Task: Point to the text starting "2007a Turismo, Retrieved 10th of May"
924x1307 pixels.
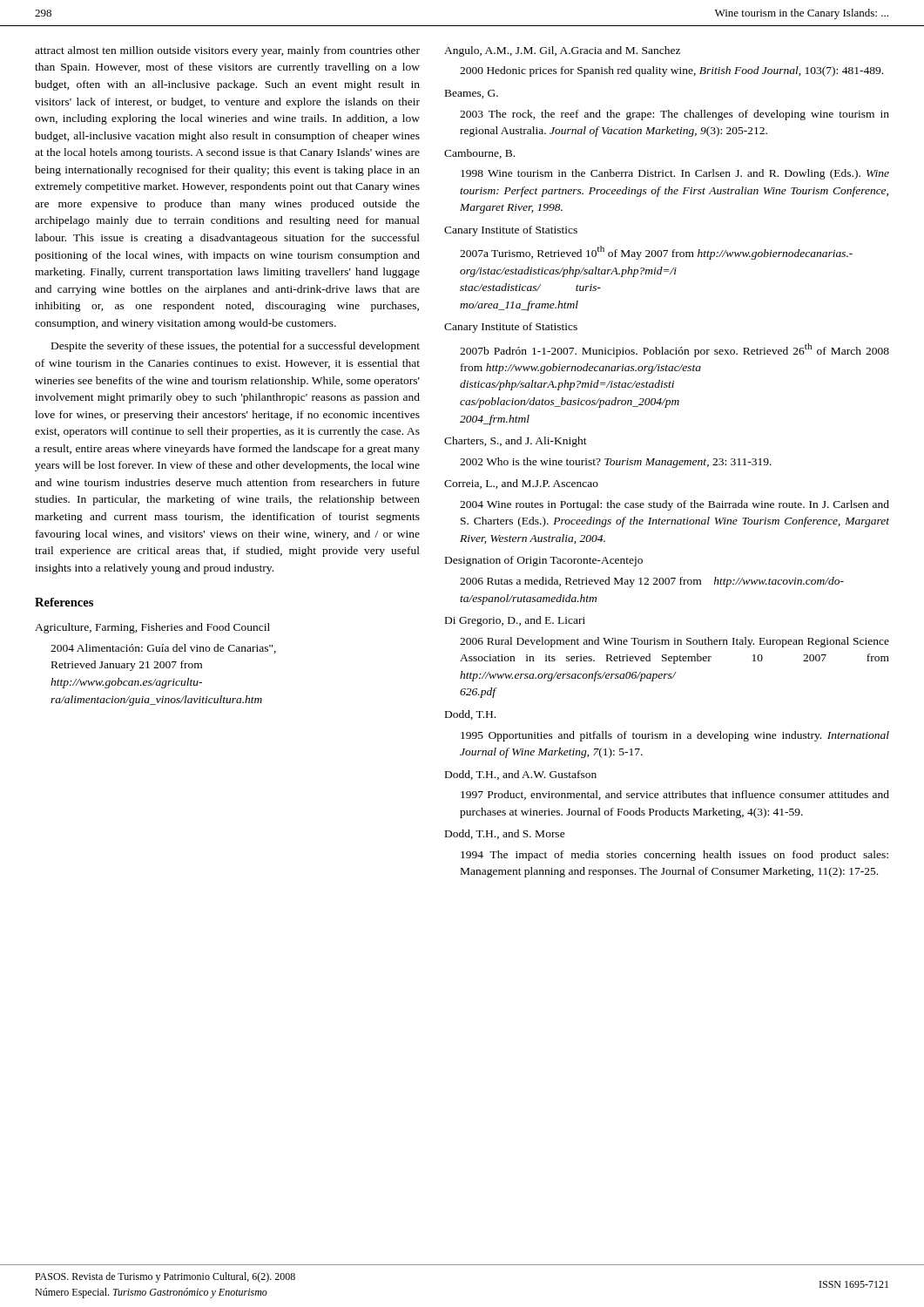Action: [x=656, y=277]
